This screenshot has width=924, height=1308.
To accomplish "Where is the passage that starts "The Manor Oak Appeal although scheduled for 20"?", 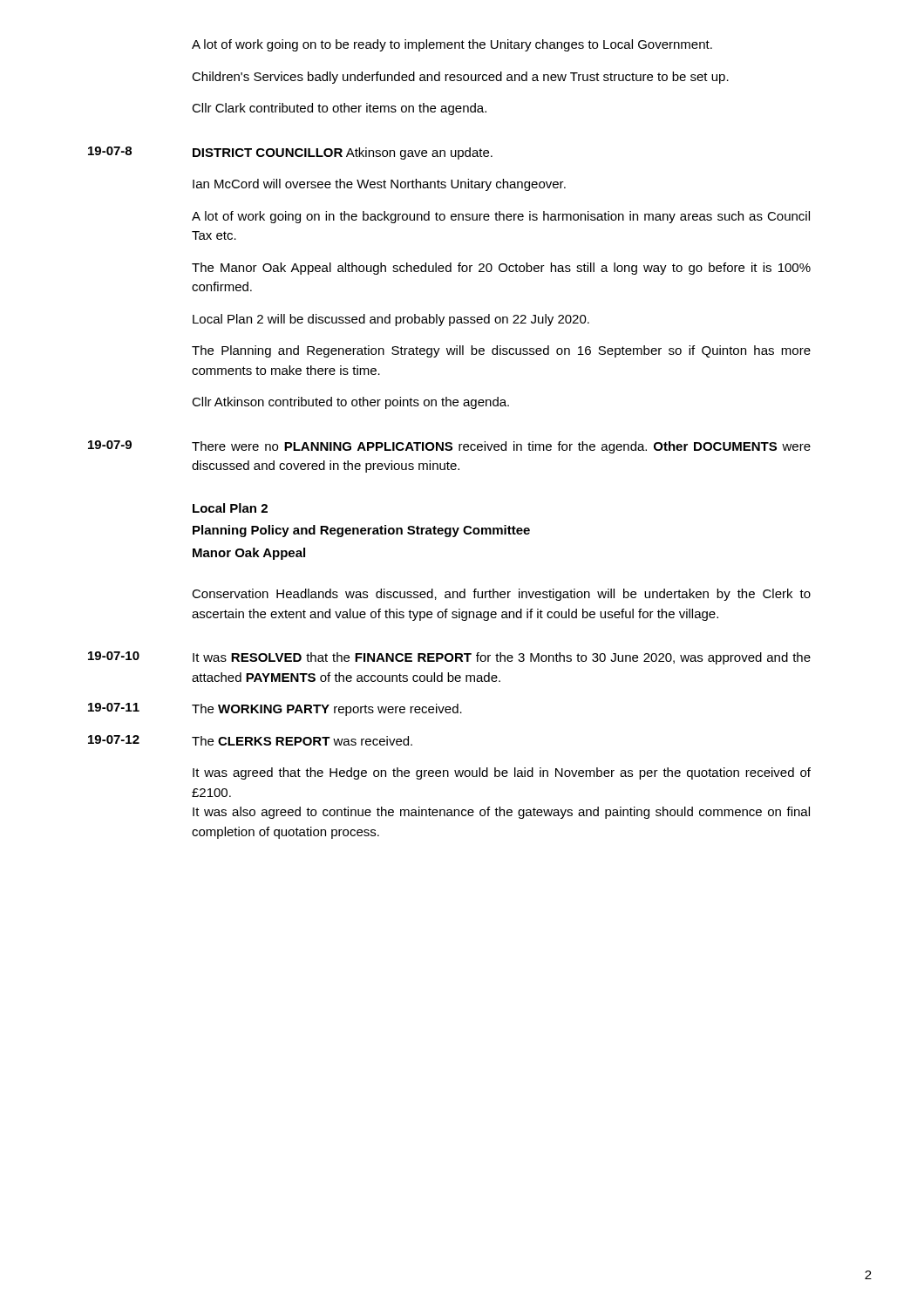I will (x=501, y=277).
